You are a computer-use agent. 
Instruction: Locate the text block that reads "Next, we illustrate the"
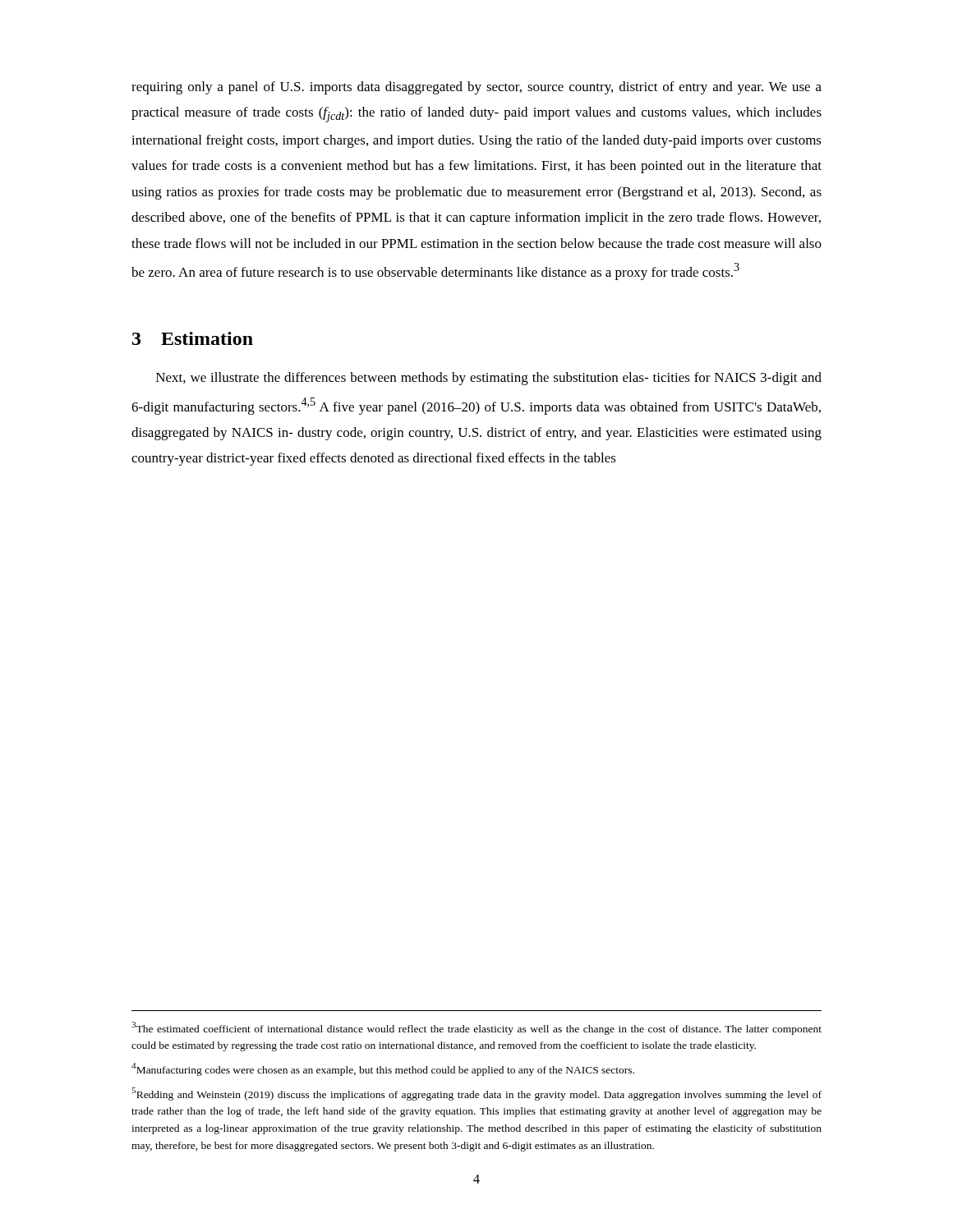(x=476, y=418)
